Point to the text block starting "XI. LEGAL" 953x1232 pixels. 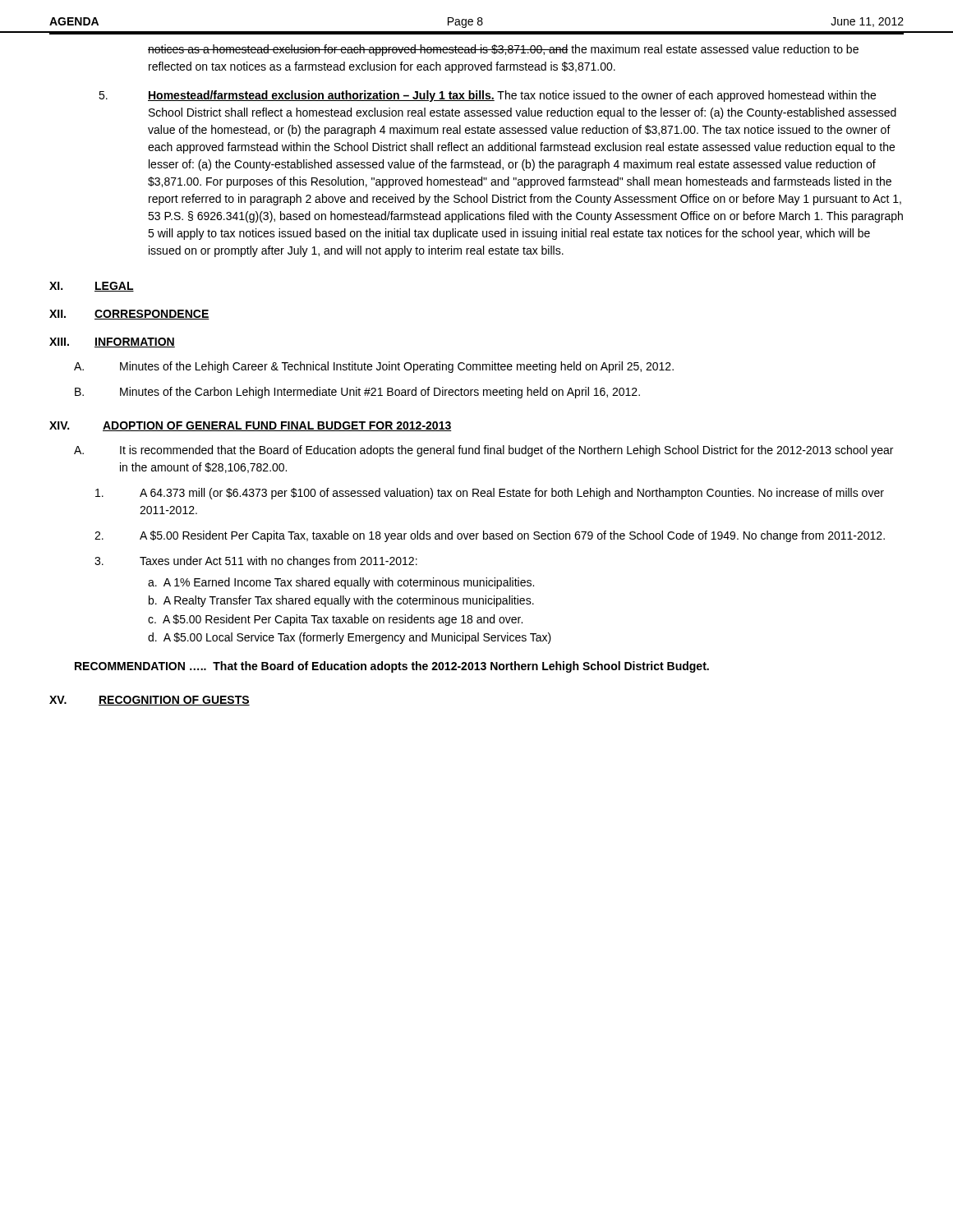coord(91,286)
